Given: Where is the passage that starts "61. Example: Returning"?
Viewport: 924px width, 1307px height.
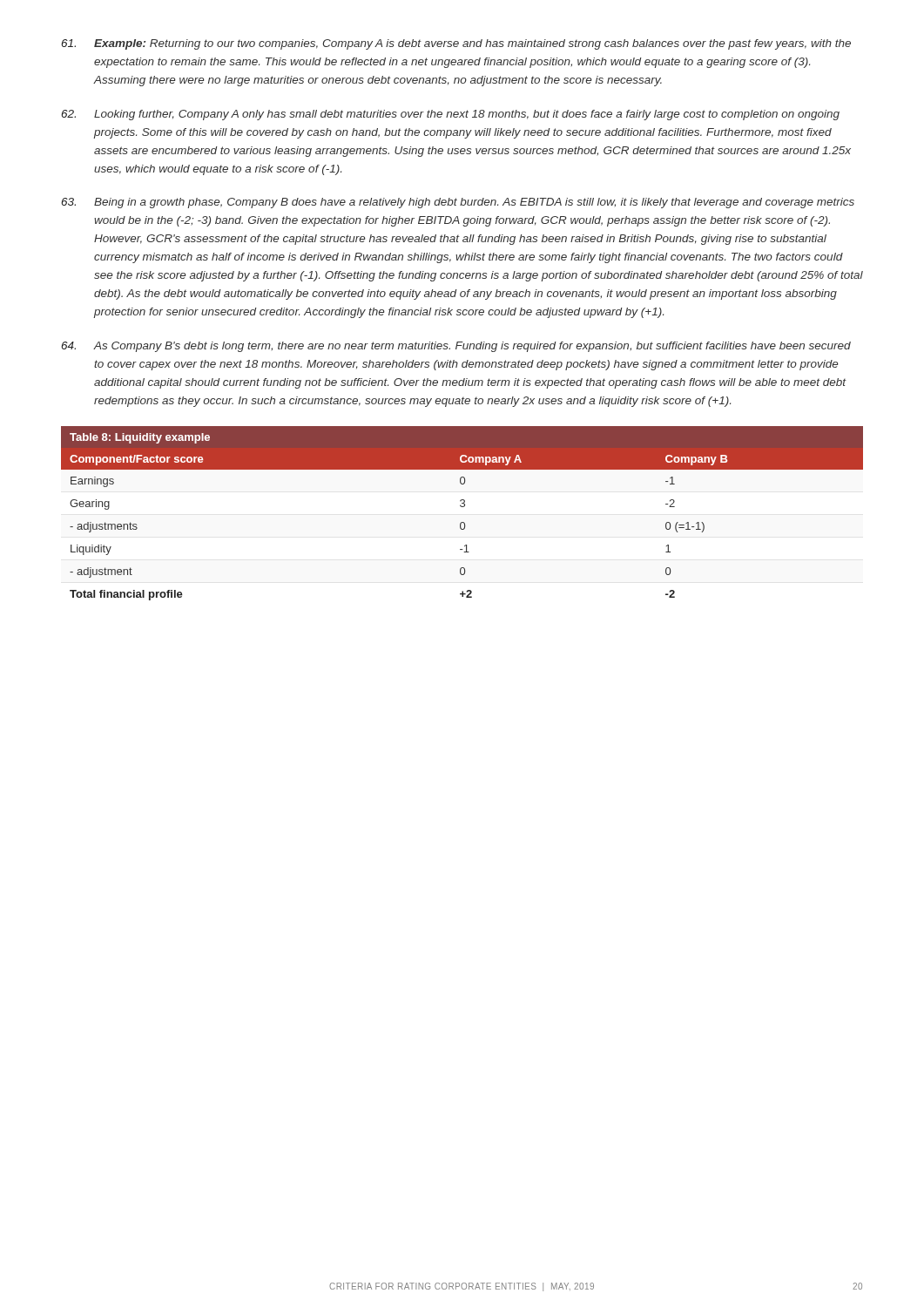Looking at the screenshot, I should 462,62.
